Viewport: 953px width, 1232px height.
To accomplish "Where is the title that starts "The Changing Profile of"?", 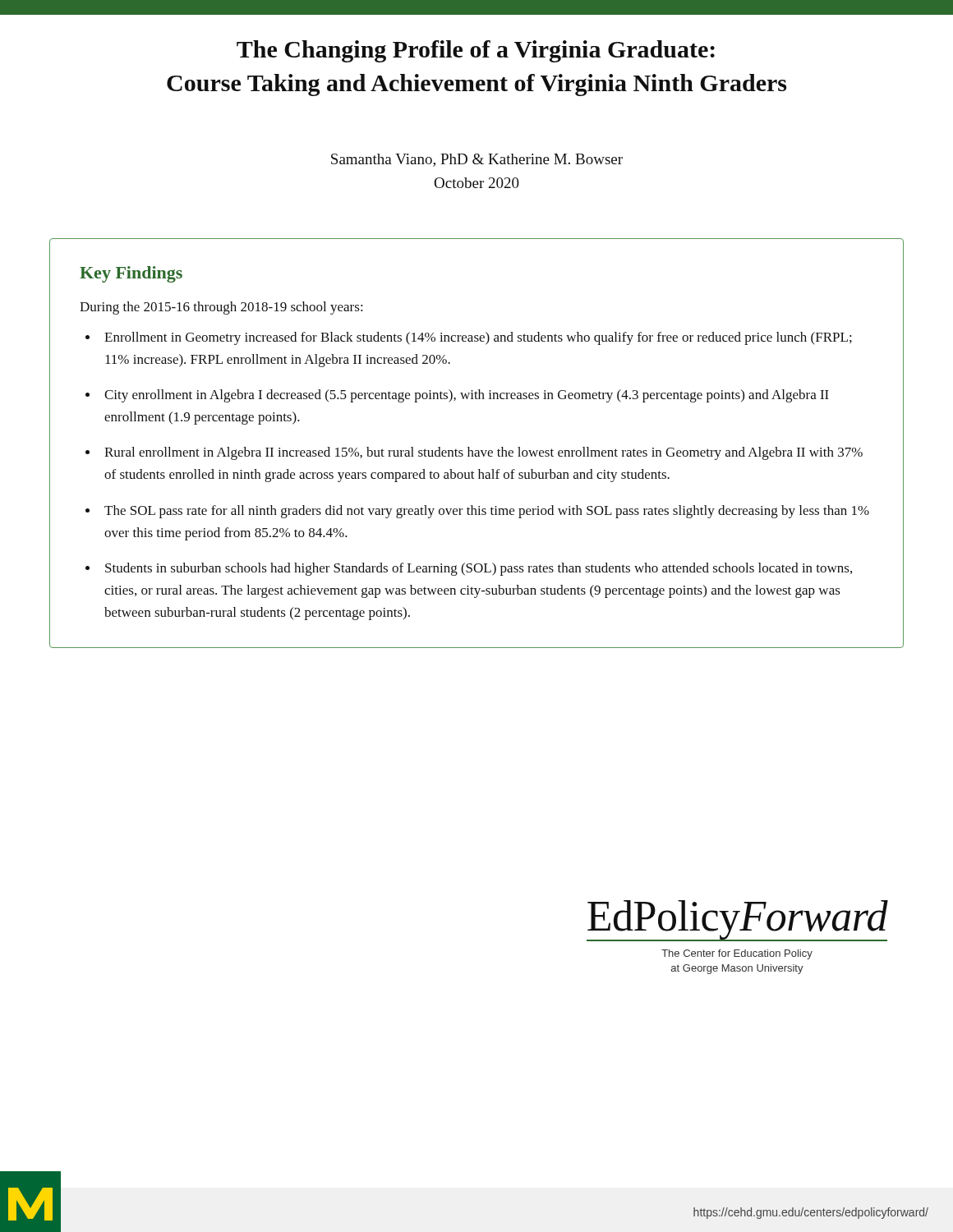I will [x=476, y=66].
